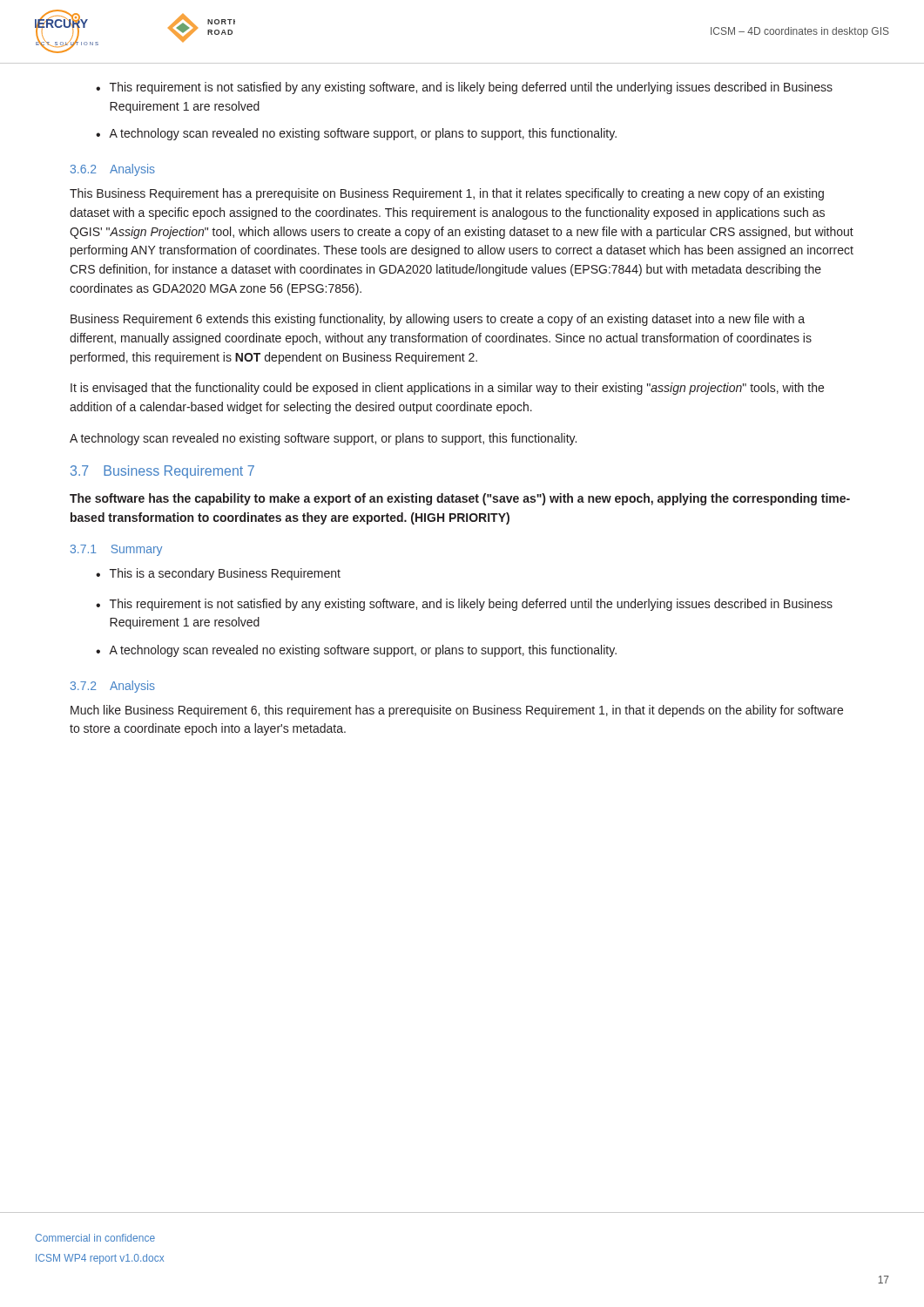This screenshot has height=1307, width=924.
Task: Find "3.7.2 Analysis" on this page
Action: 112,686
